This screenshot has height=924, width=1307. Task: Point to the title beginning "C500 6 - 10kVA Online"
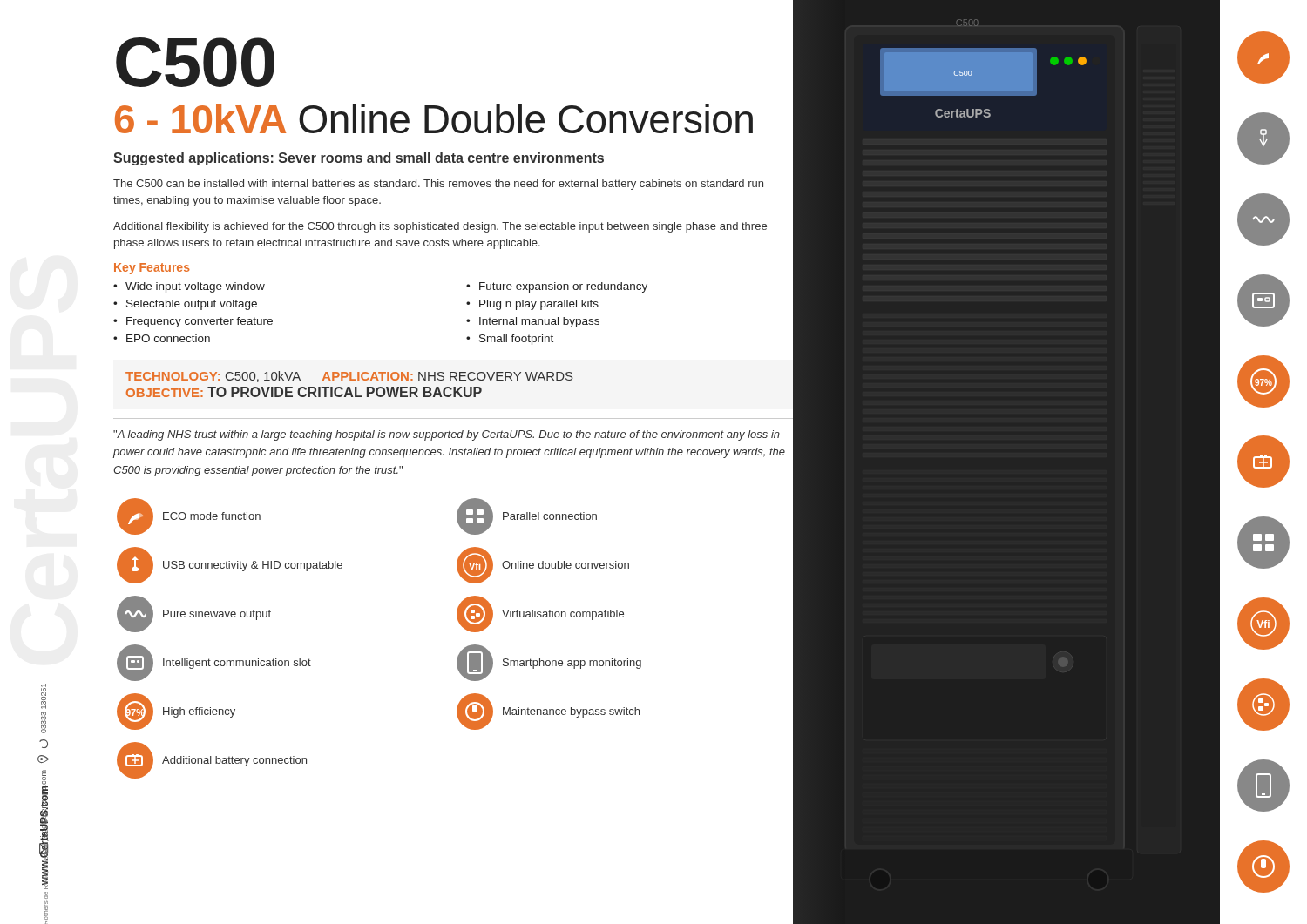click(x=453, y=85)
